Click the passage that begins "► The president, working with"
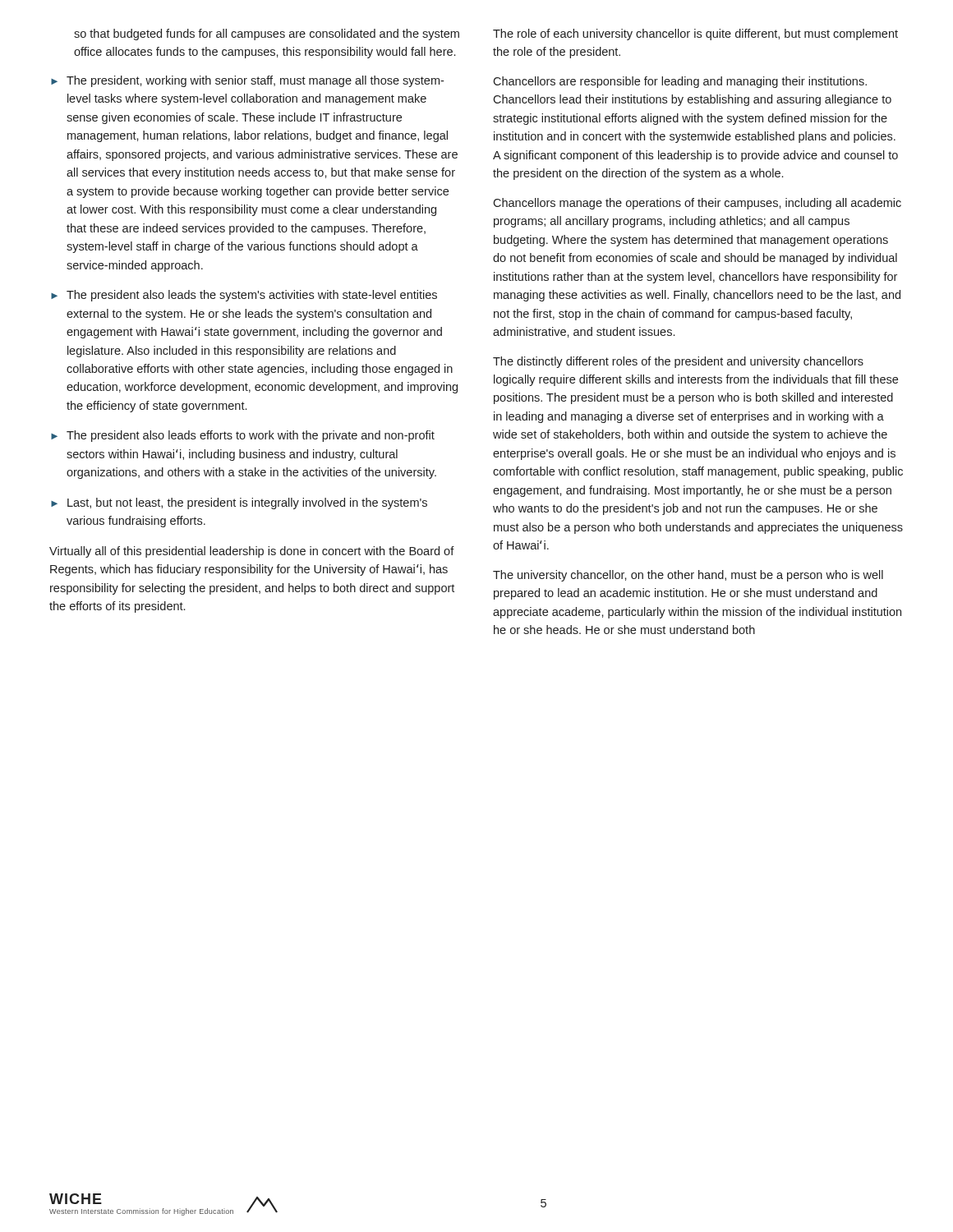This screenshot has height=1232, width=953. pos(255,173)
